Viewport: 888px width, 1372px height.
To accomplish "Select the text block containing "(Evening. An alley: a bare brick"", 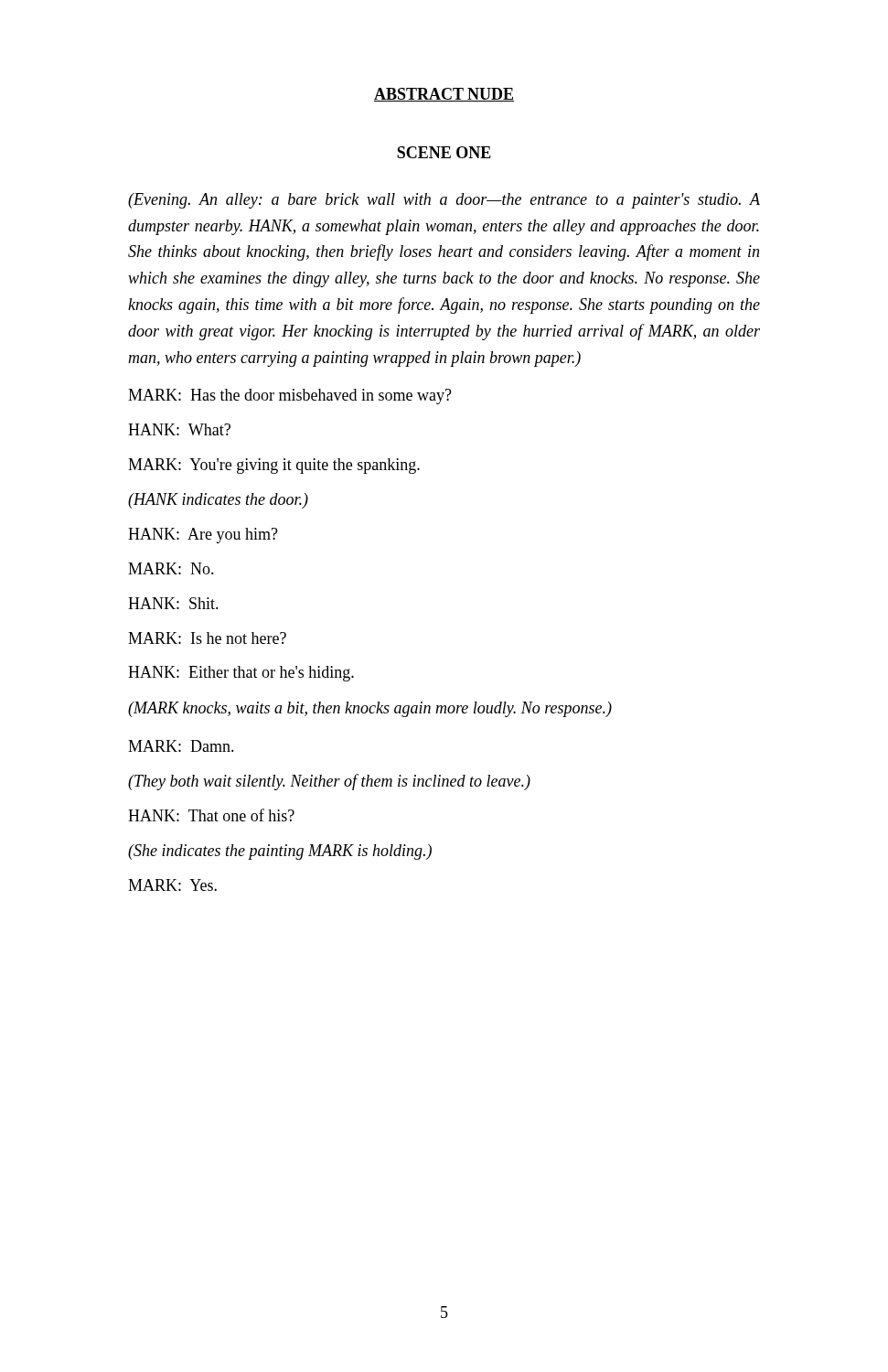I will click(444, 278).
